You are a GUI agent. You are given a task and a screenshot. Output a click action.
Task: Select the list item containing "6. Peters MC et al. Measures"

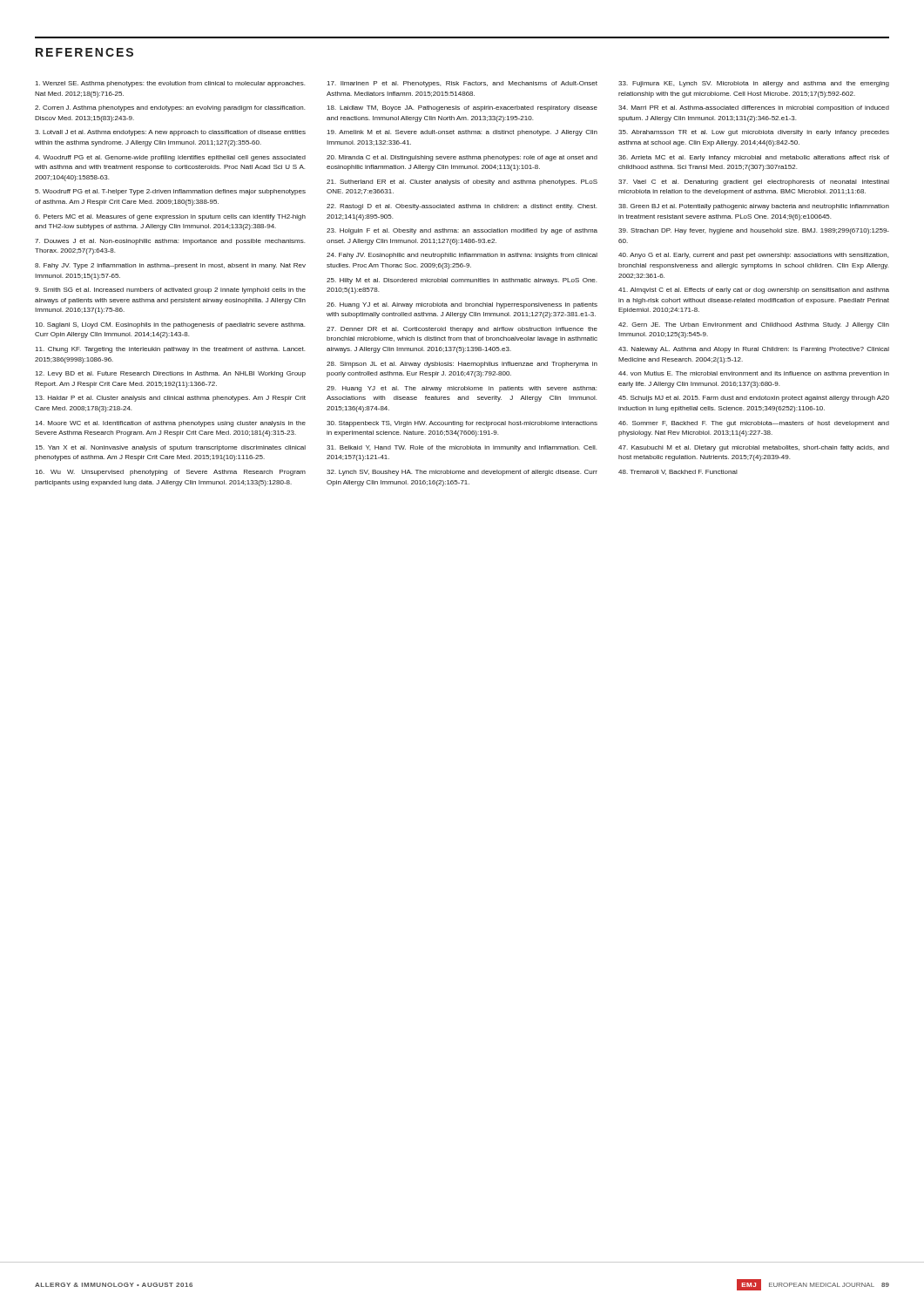(x=170, y=221)
